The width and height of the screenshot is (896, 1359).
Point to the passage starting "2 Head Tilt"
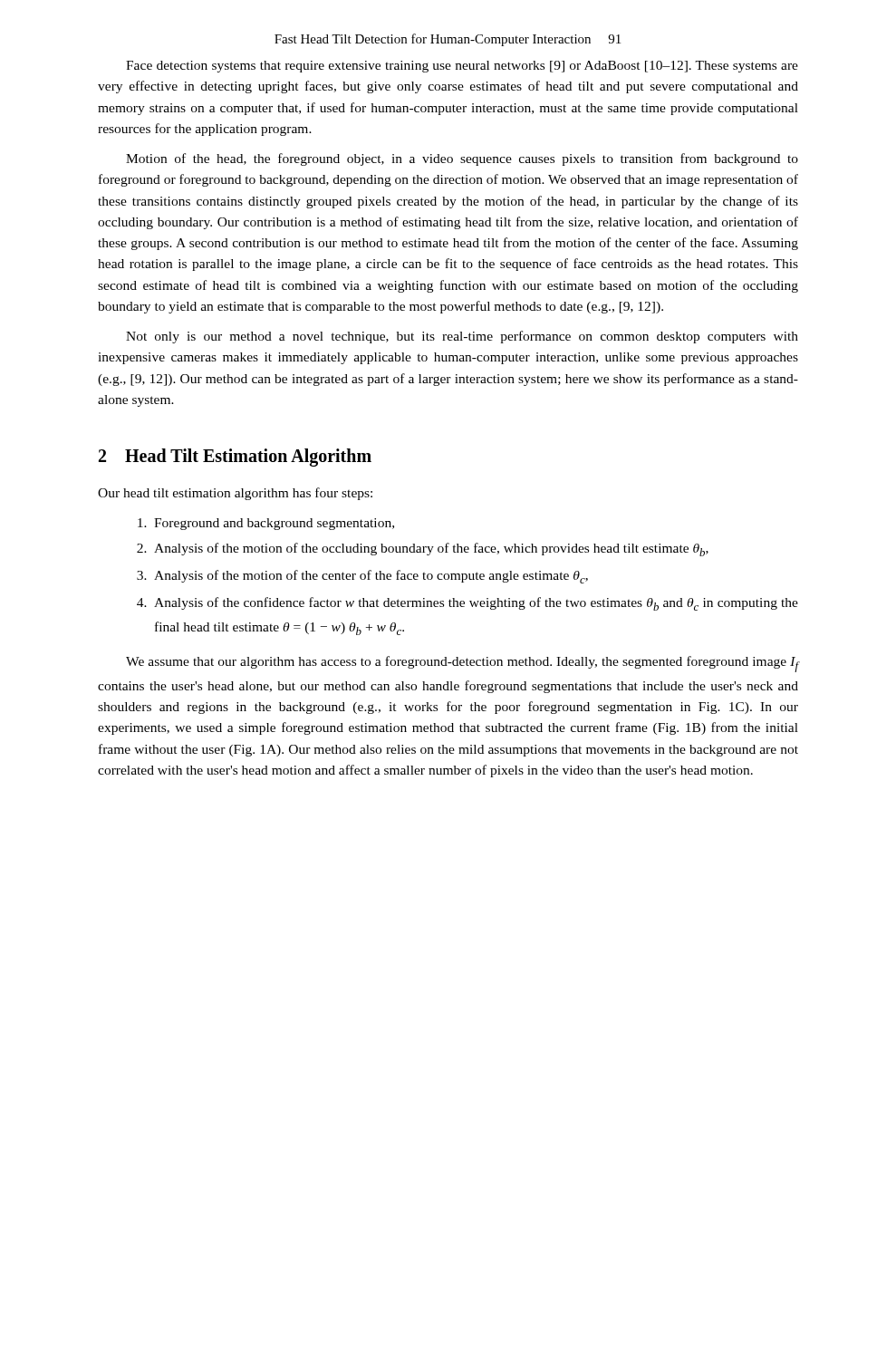(235, 458)
